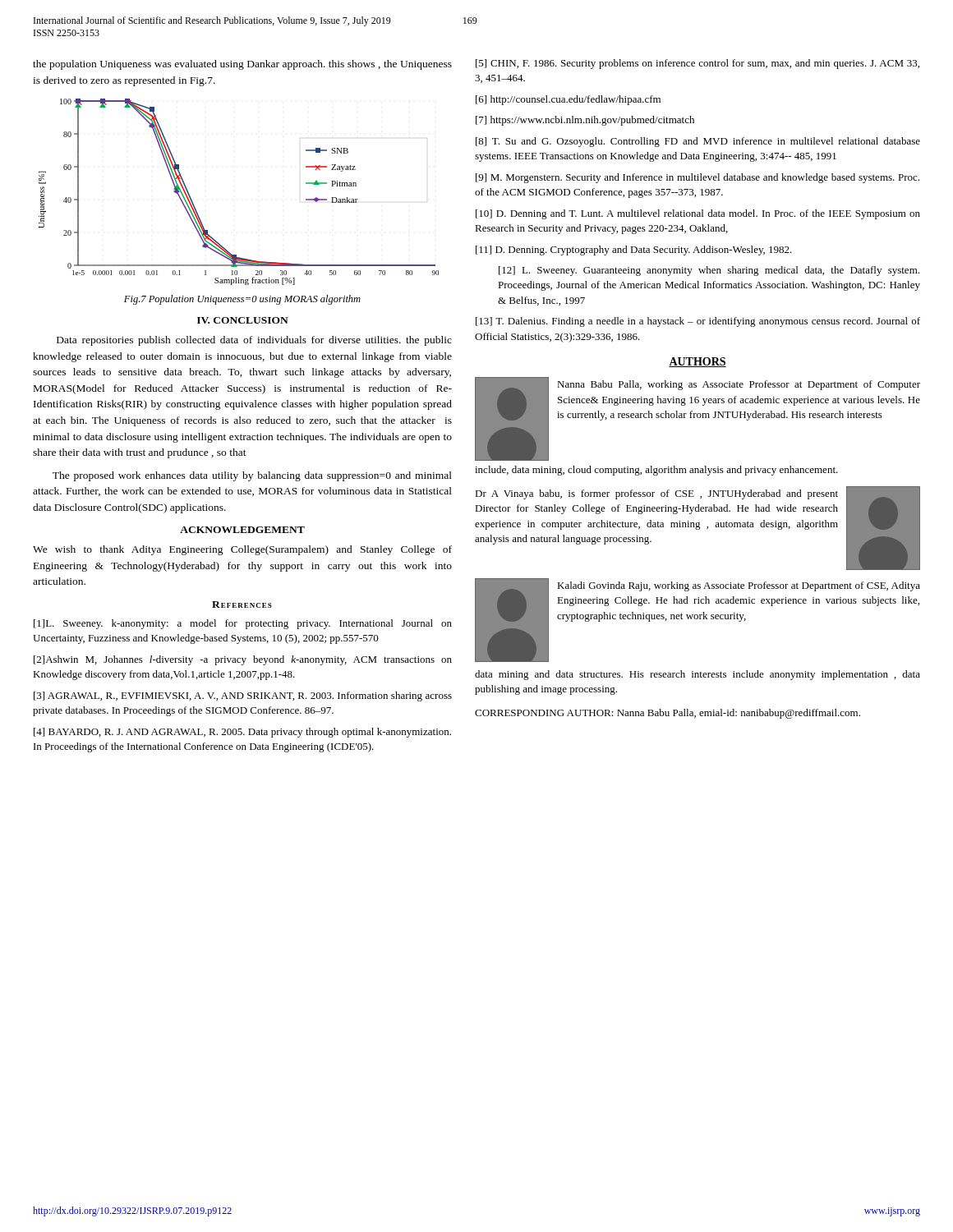Screen dimensions: 1232x953
Task: Find the text block that reads "data mining and data structures. His research"
Action: point(698,681)
